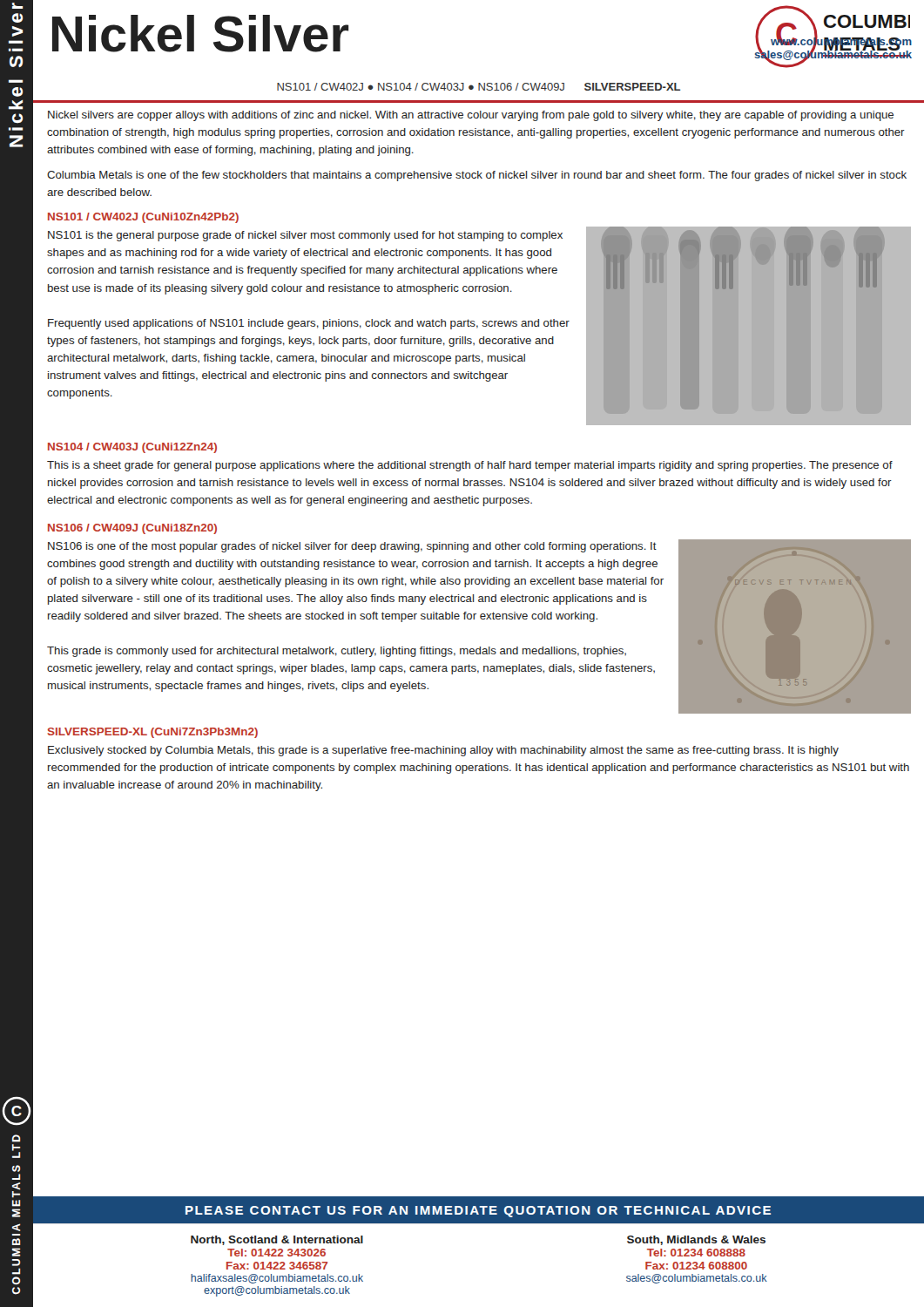Find the block on this page that starts "NS101 / CW402J ● NS104"
924x1307 pixels.
pyautogui.click(x=479, y=87)
